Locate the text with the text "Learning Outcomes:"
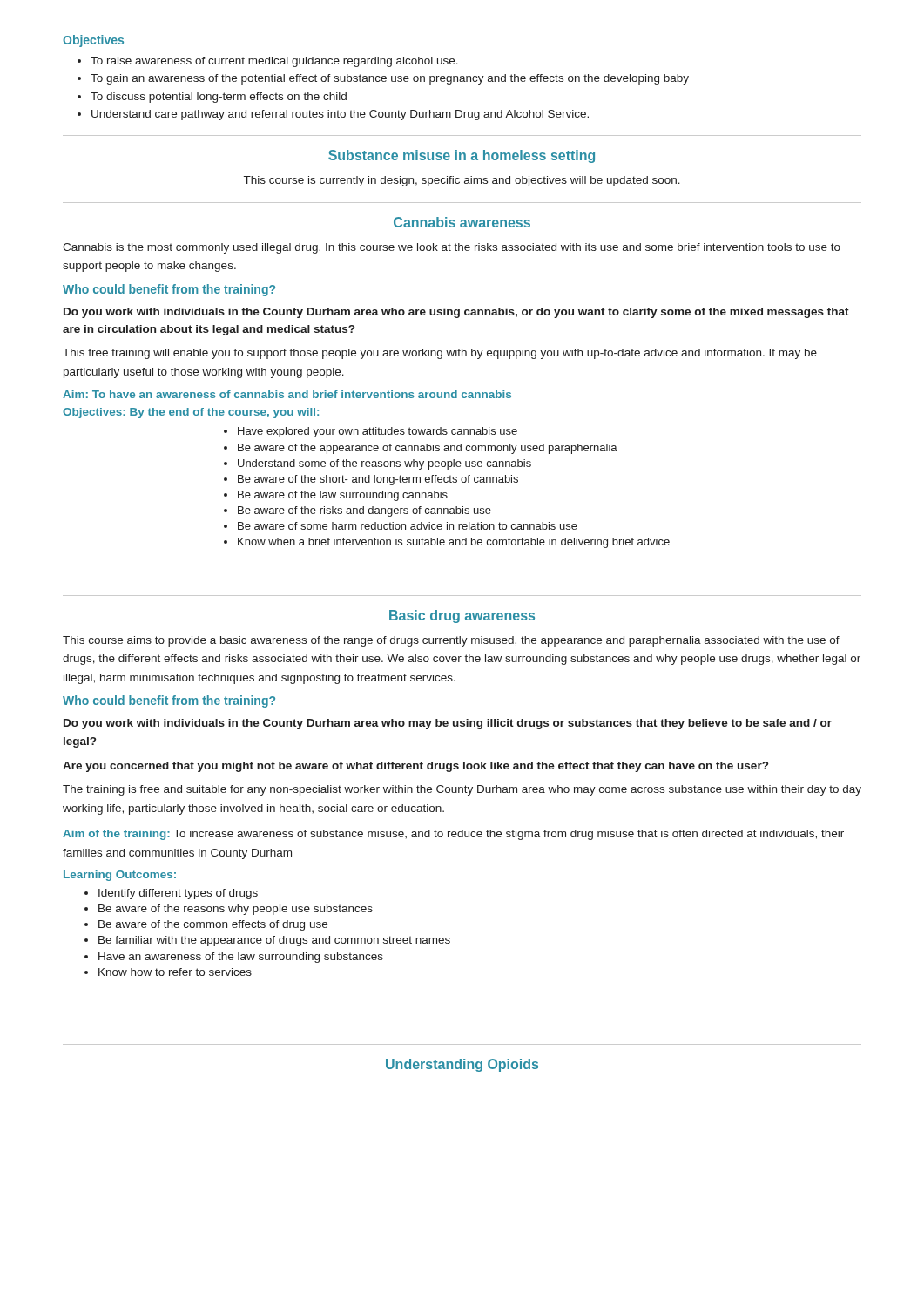This screenshot has height=1307, width=924. tap(120, 876)
